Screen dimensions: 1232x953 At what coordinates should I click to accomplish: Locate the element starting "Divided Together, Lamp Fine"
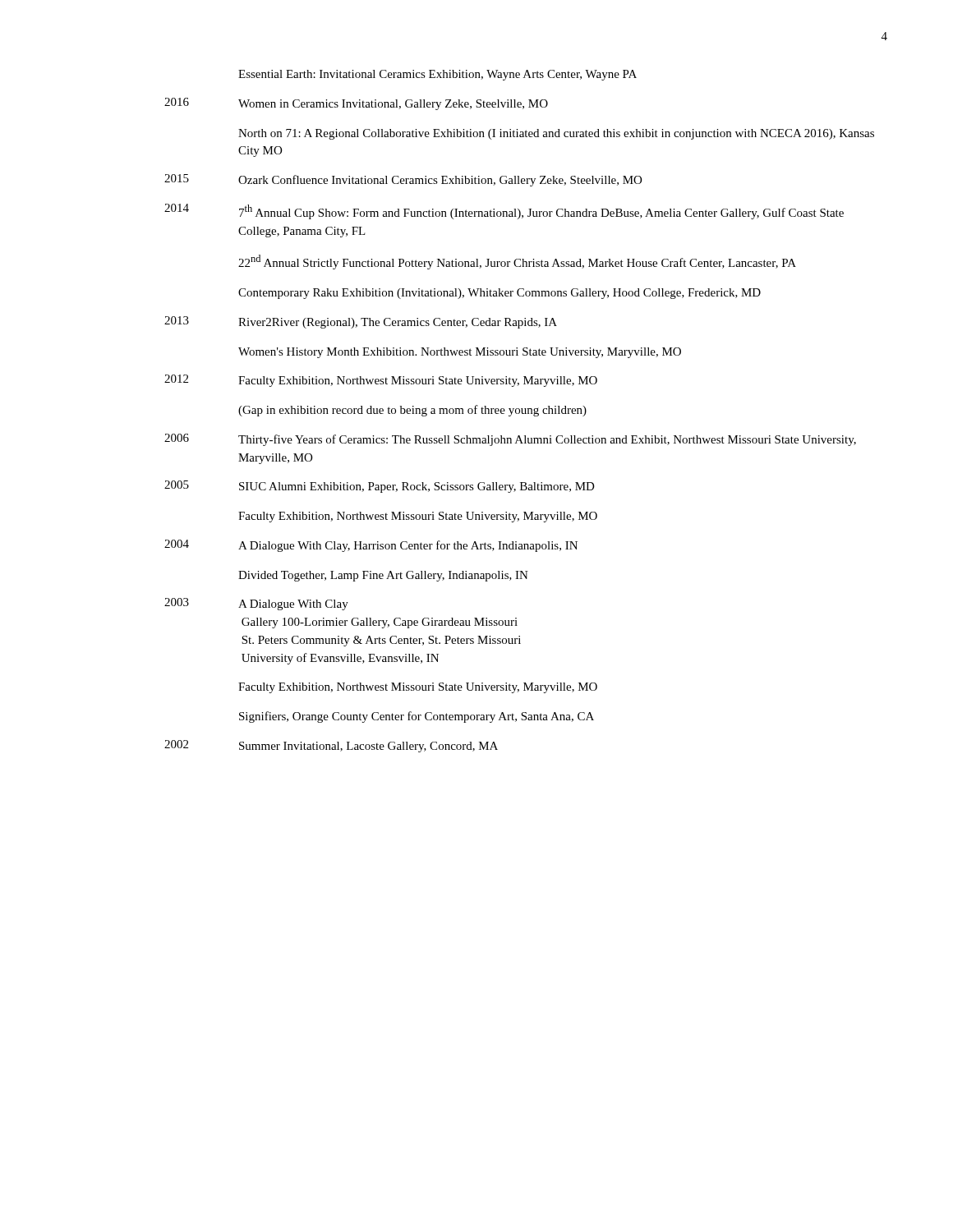coord(383,575)
